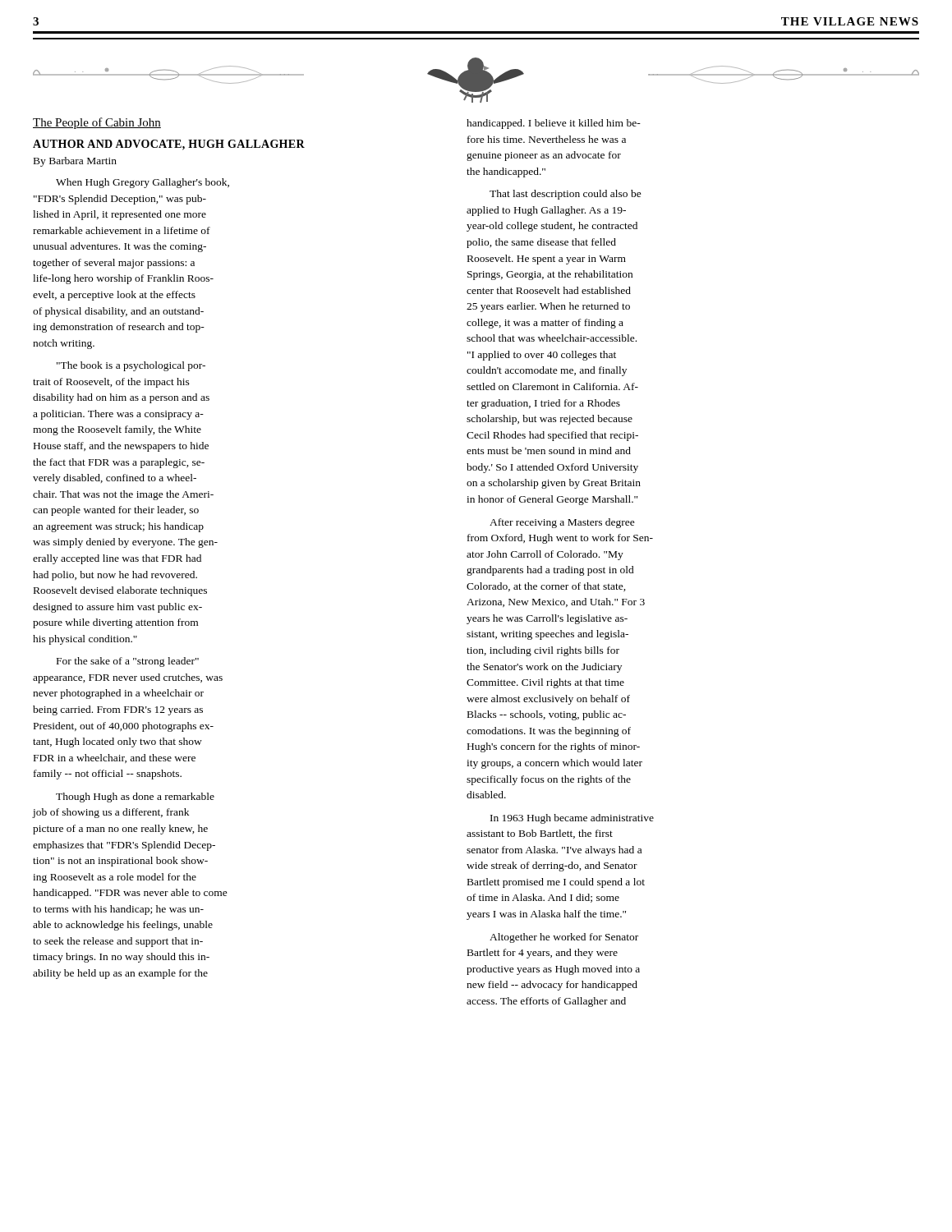Screen dimensions: 1232x952
Task: Where is the passage that starts "After receiving a Masters degreefrom Oxford, Hugh went"?
Action: point(560,657)
